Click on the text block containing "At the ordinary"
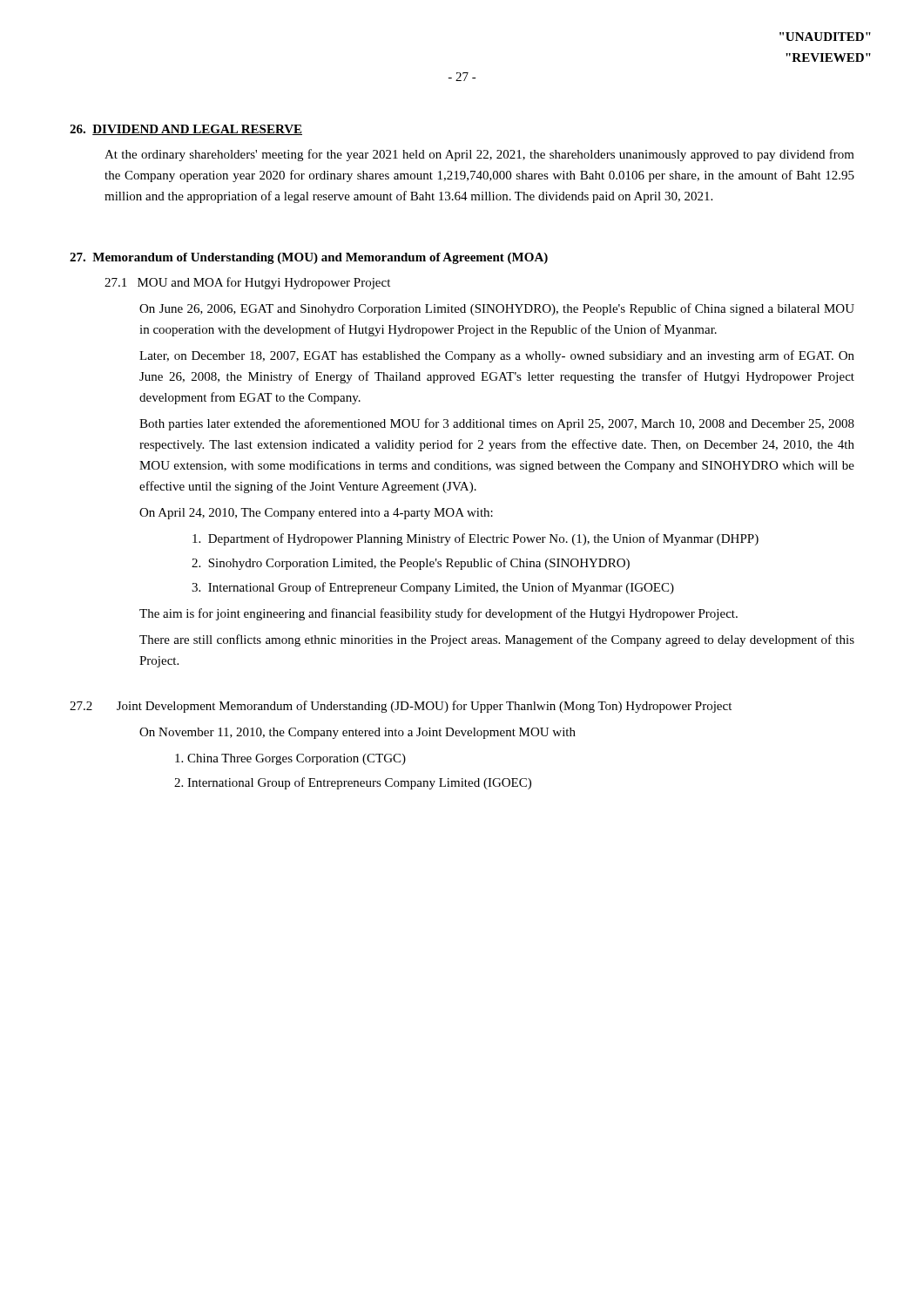This screenshot has width=924, height=1307. (479, 175)
